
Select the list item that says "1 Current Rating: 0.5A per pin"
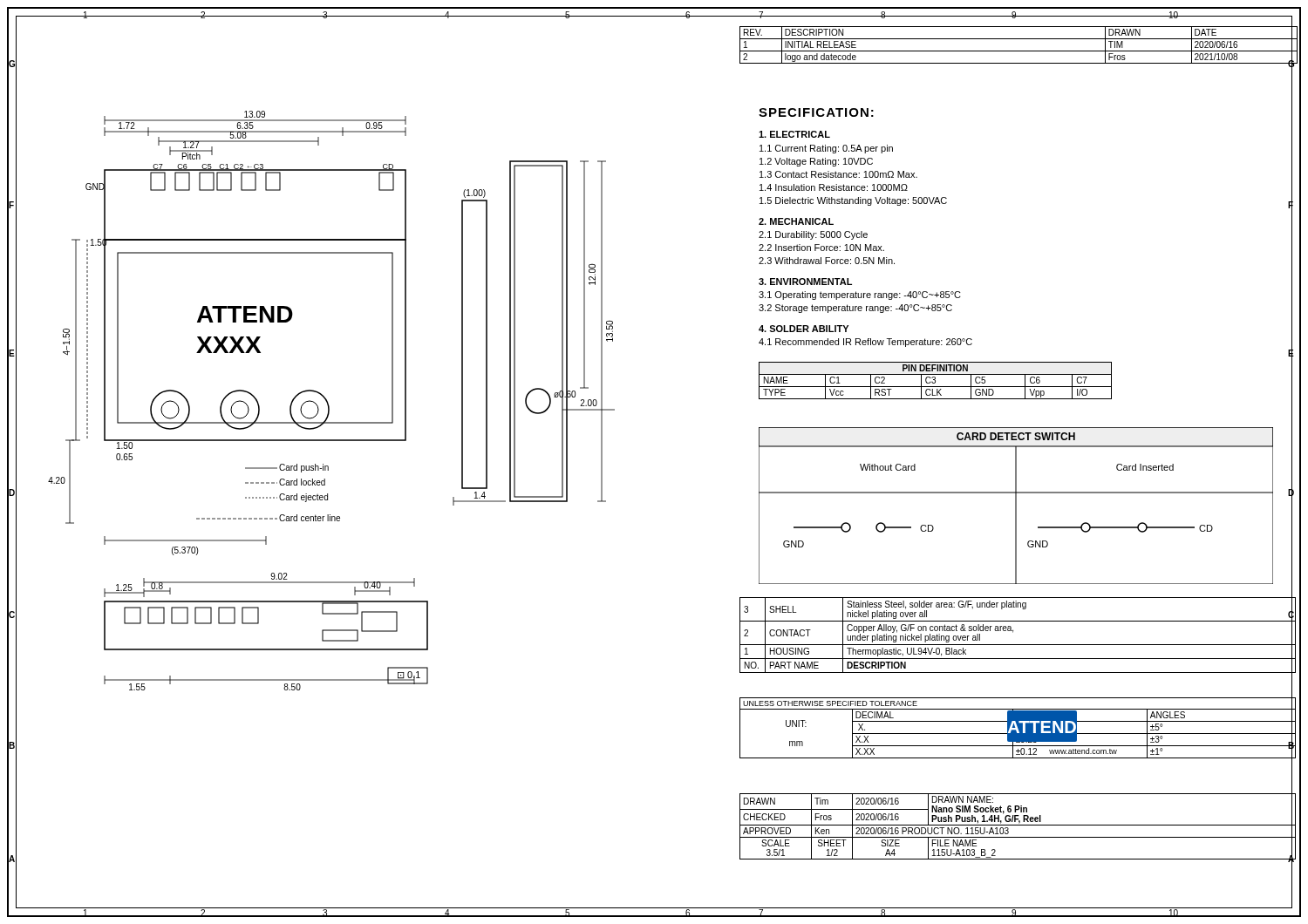(826, 148)
